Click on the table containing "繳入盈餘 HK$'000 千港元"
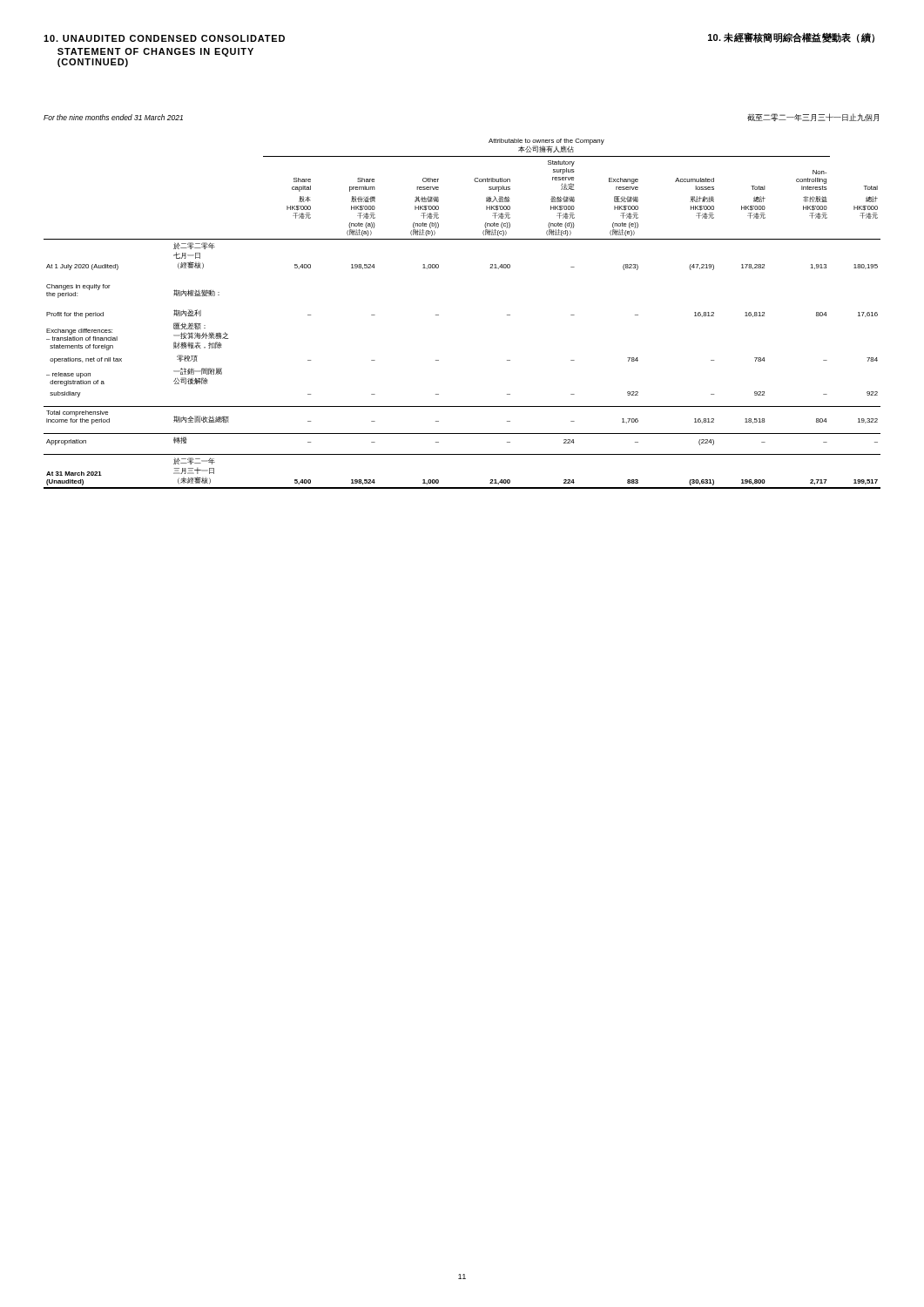 click(x=462, y=312)
